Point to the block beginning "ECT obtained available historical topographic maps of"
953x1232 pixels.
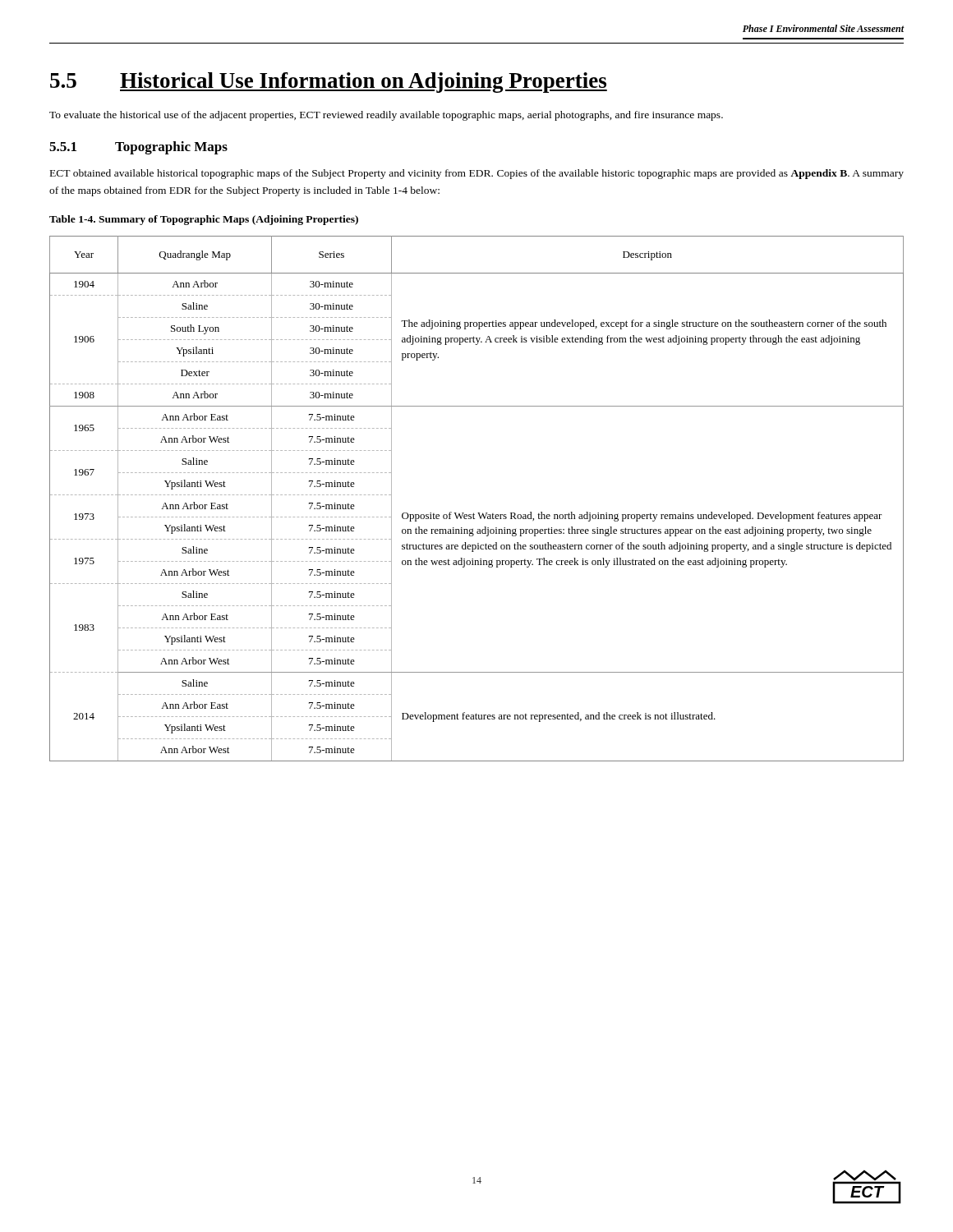coord(476,181)
